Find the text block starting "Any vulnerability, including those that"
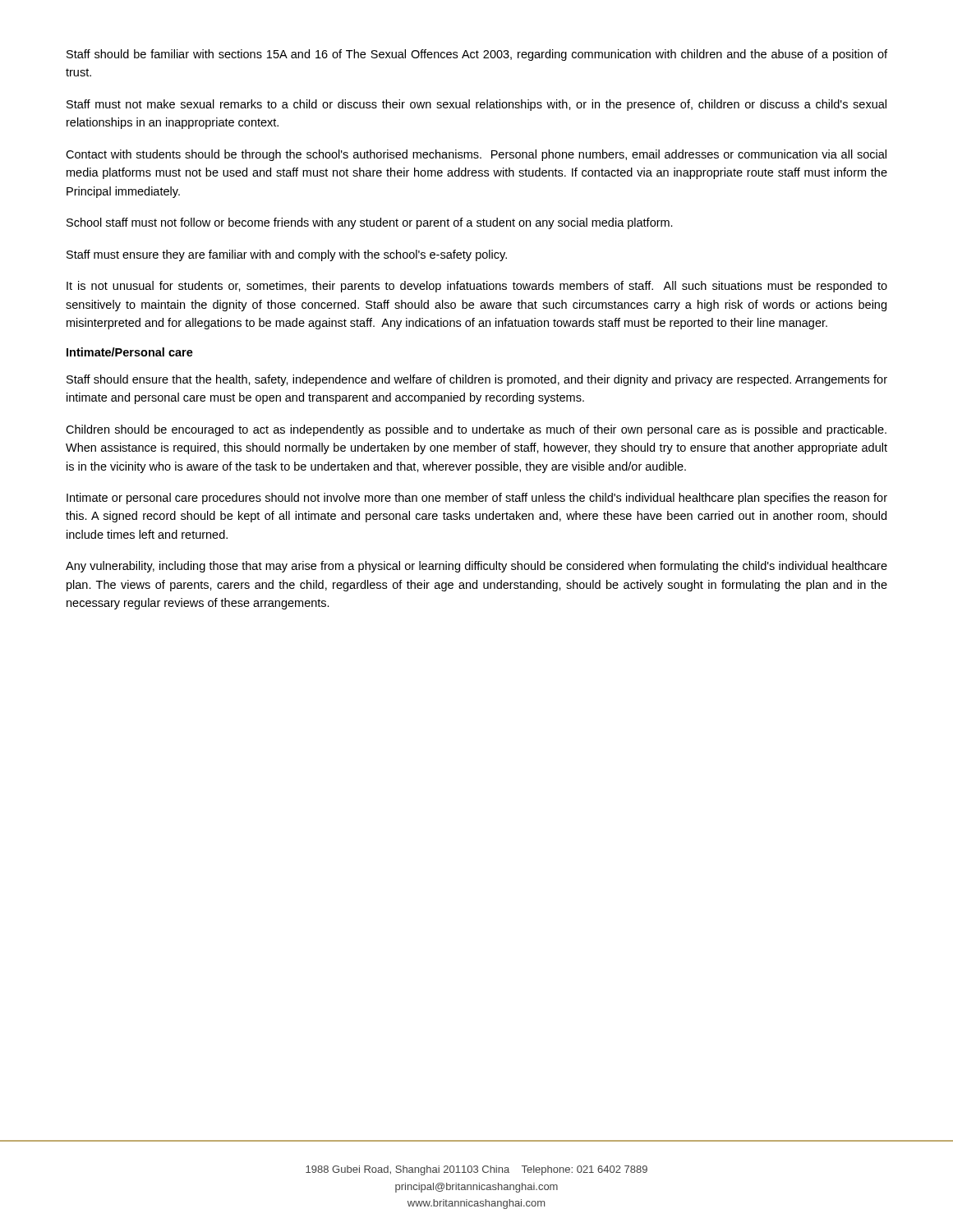 tap(476, 585)
